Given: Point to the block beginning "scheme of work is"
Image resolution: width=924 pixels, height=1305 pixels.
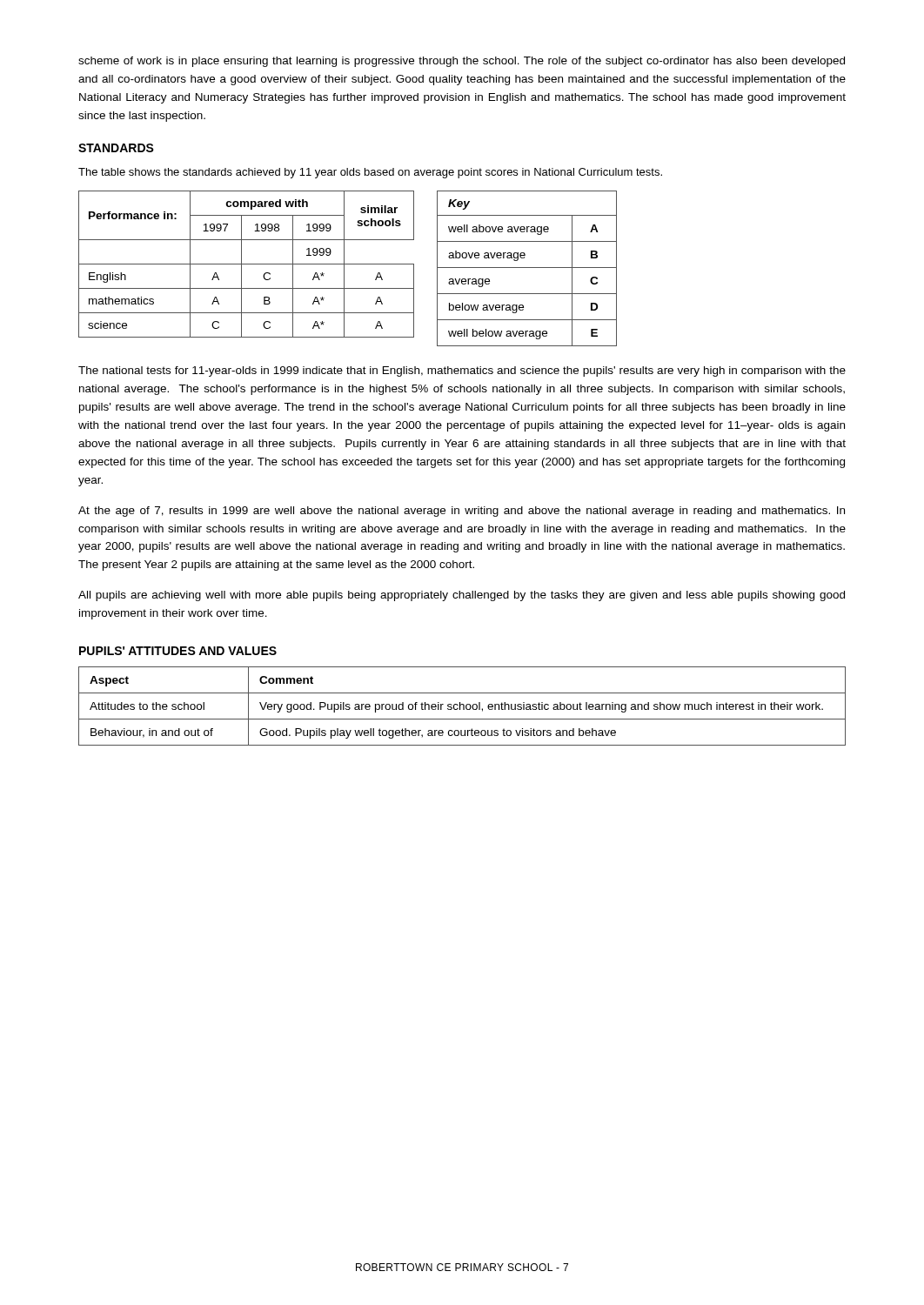Looking at the screenshot, I should [x=462, y=88].
